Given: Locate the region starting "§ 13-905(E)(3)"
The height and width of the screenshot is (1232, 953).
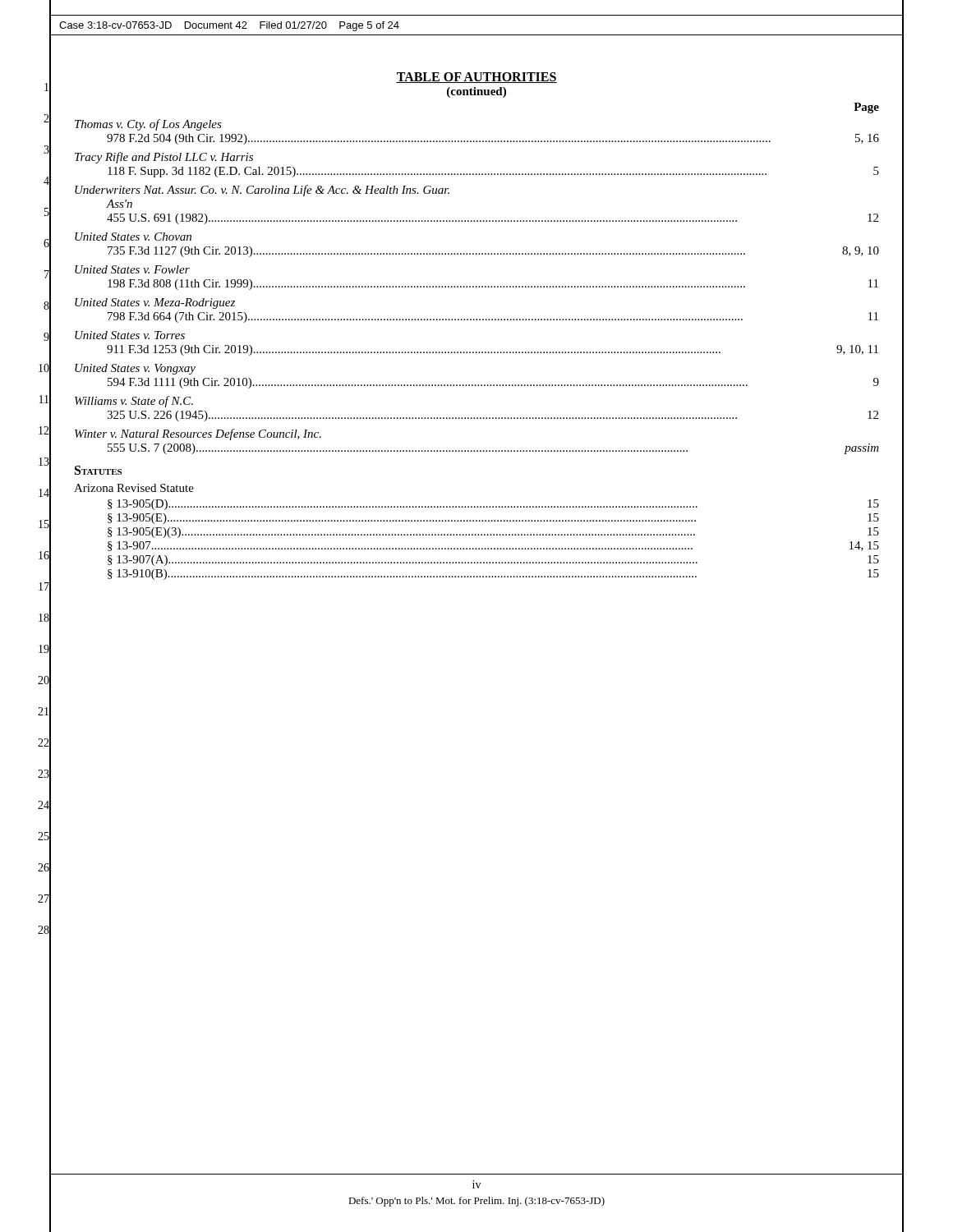Looking at the screenshot, I should click(476, 532).
